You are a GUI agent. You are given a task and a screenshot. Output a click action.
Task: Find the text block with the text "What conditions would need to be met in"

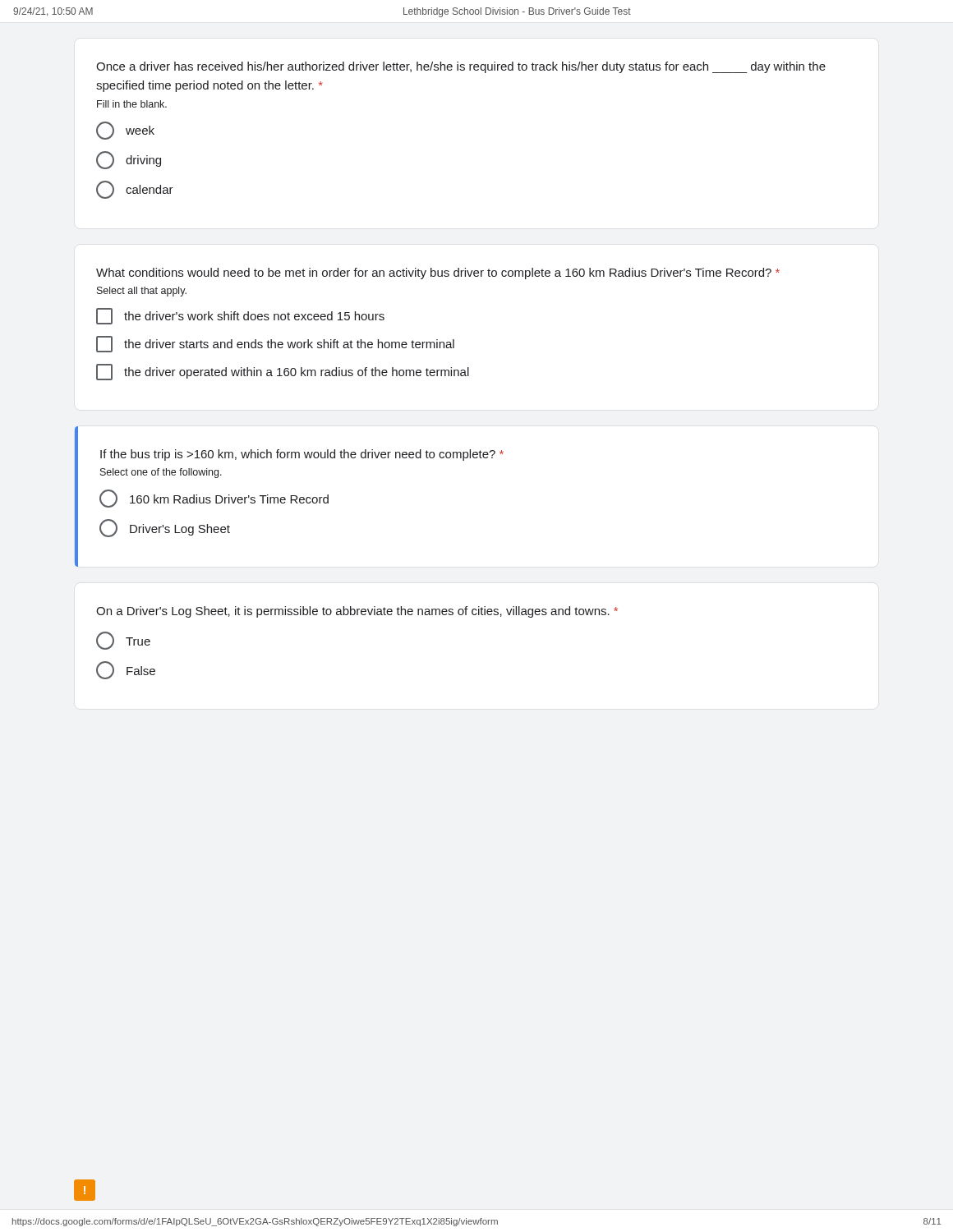pos(438,272)
